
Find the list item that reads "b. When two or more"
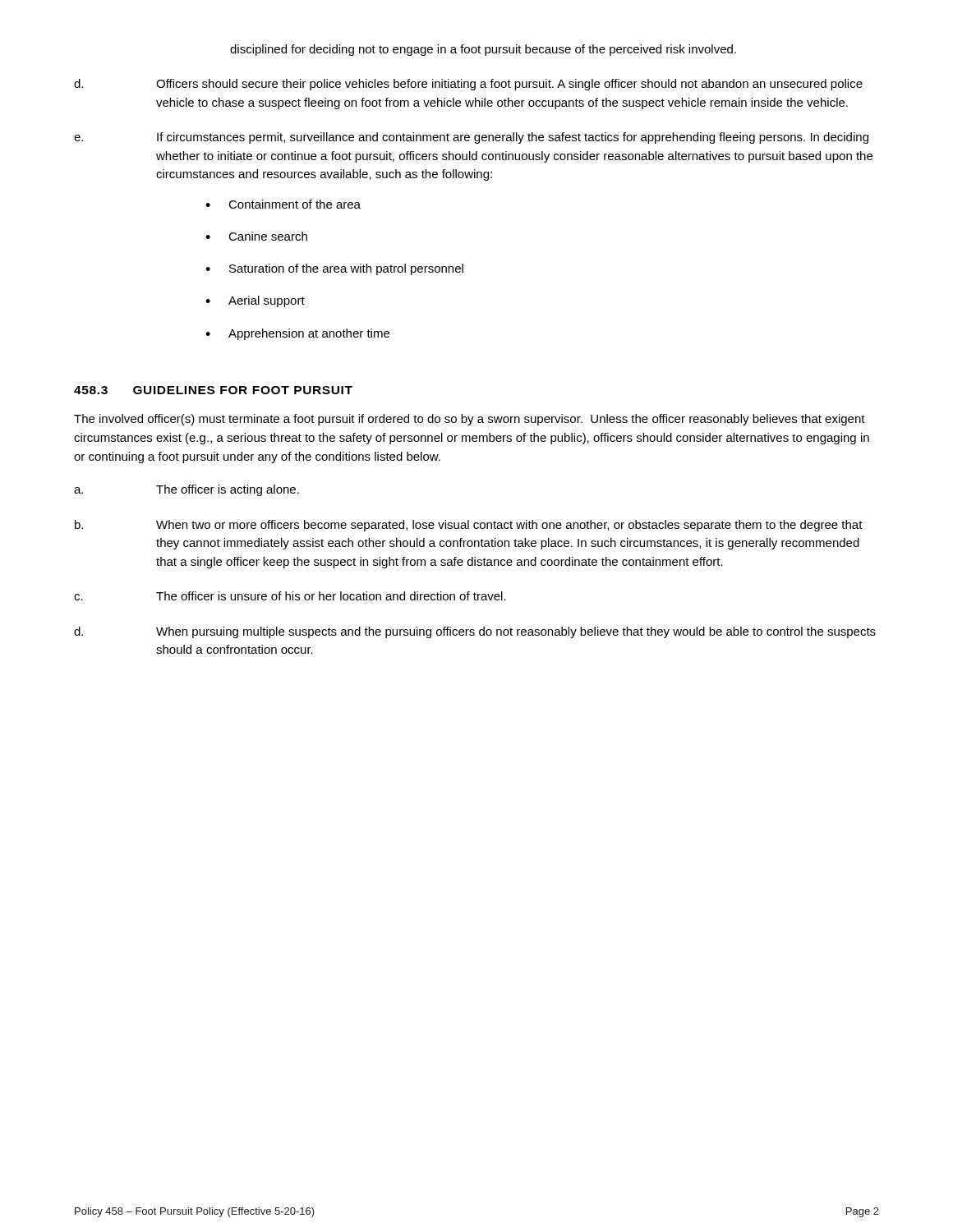476,543
